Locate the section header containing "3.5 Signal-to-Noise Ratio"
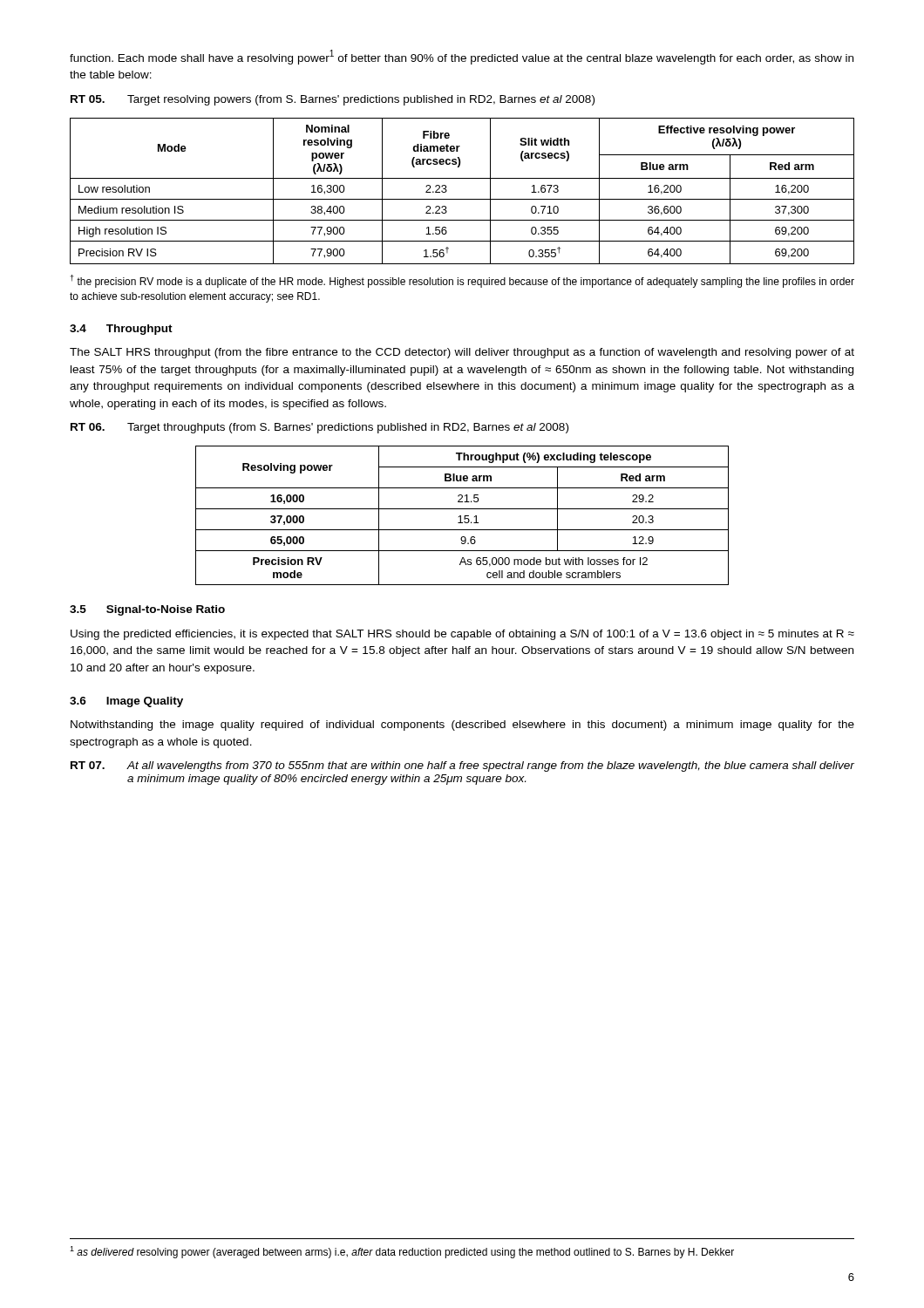The width and height of the screenshot is (924, 1308). tap(147, 610)
